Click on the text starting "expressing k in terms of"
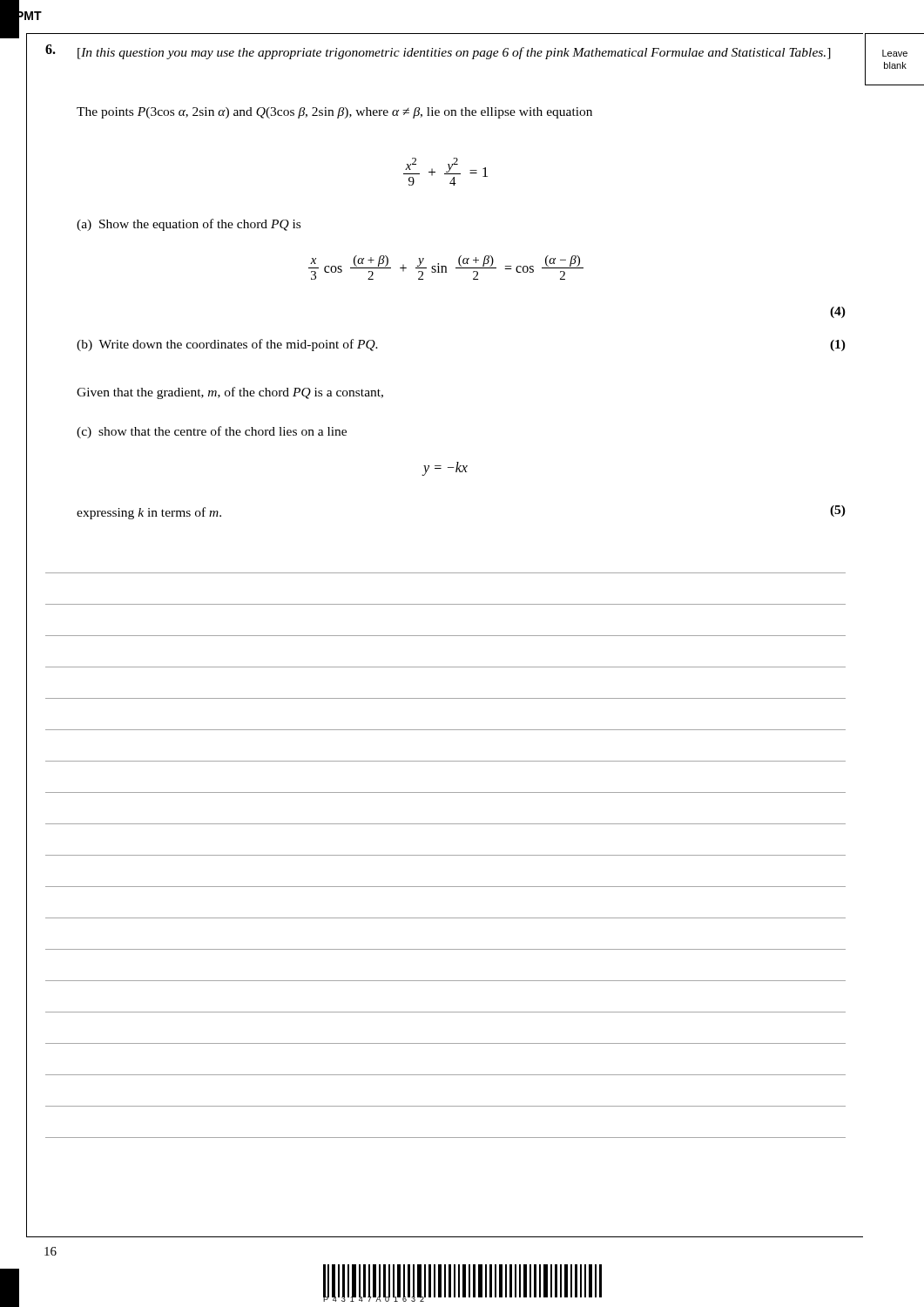The image size is (924, 1307). (x=149, y=512)
